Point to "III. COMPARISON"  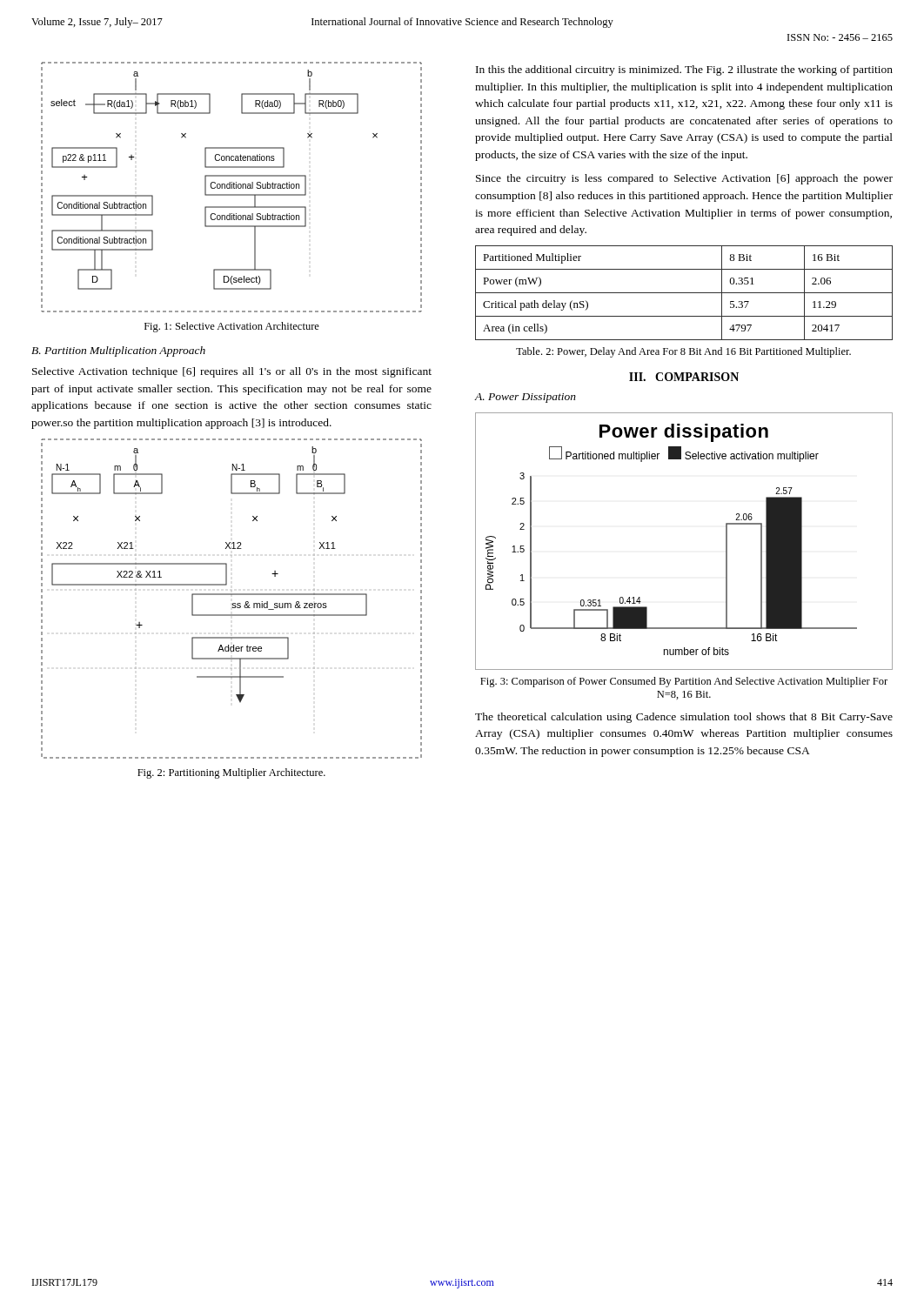[684, 377]
